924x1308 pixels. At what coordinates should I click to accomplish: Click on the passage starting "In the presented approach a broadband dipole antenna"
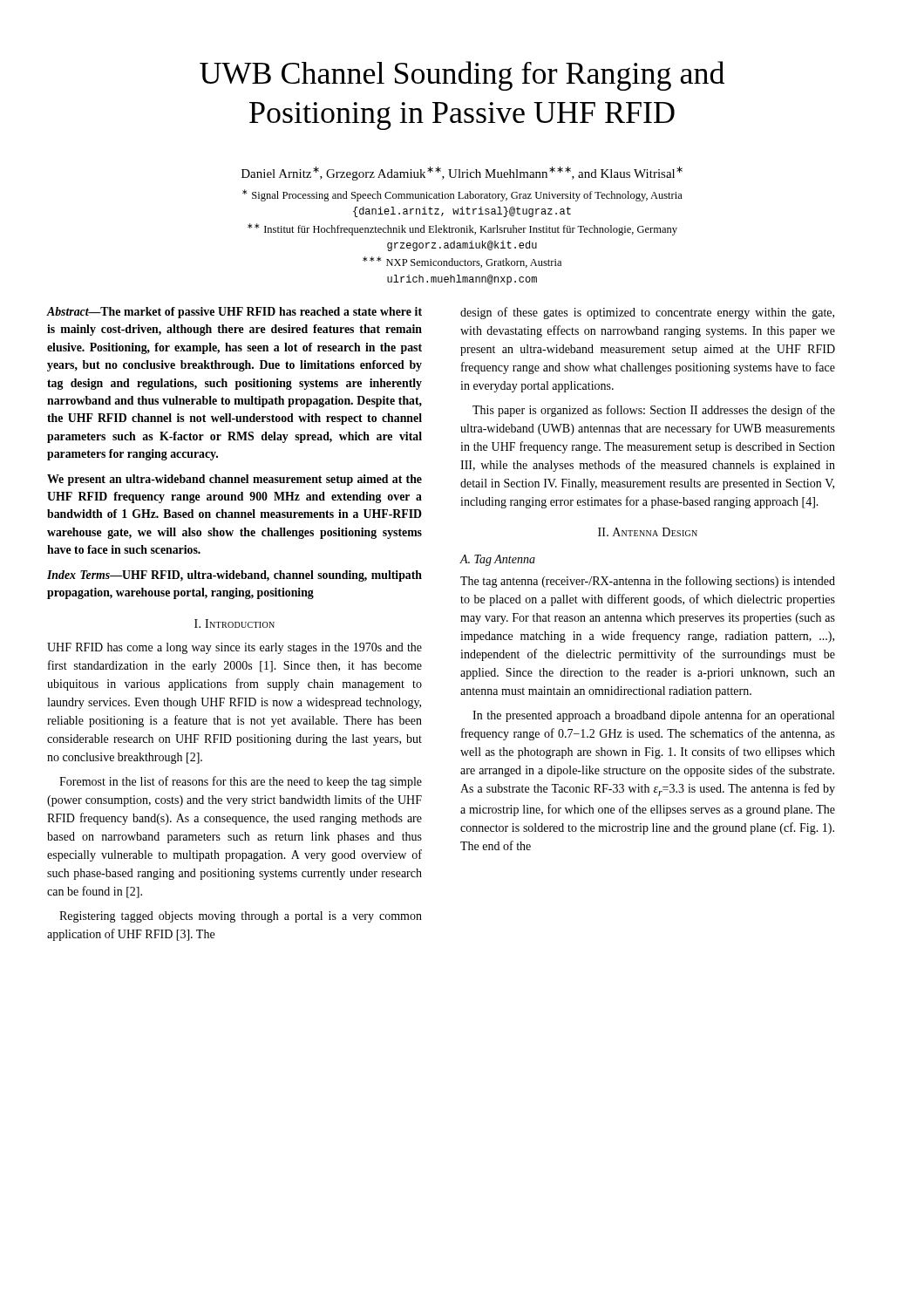[648, 781]
